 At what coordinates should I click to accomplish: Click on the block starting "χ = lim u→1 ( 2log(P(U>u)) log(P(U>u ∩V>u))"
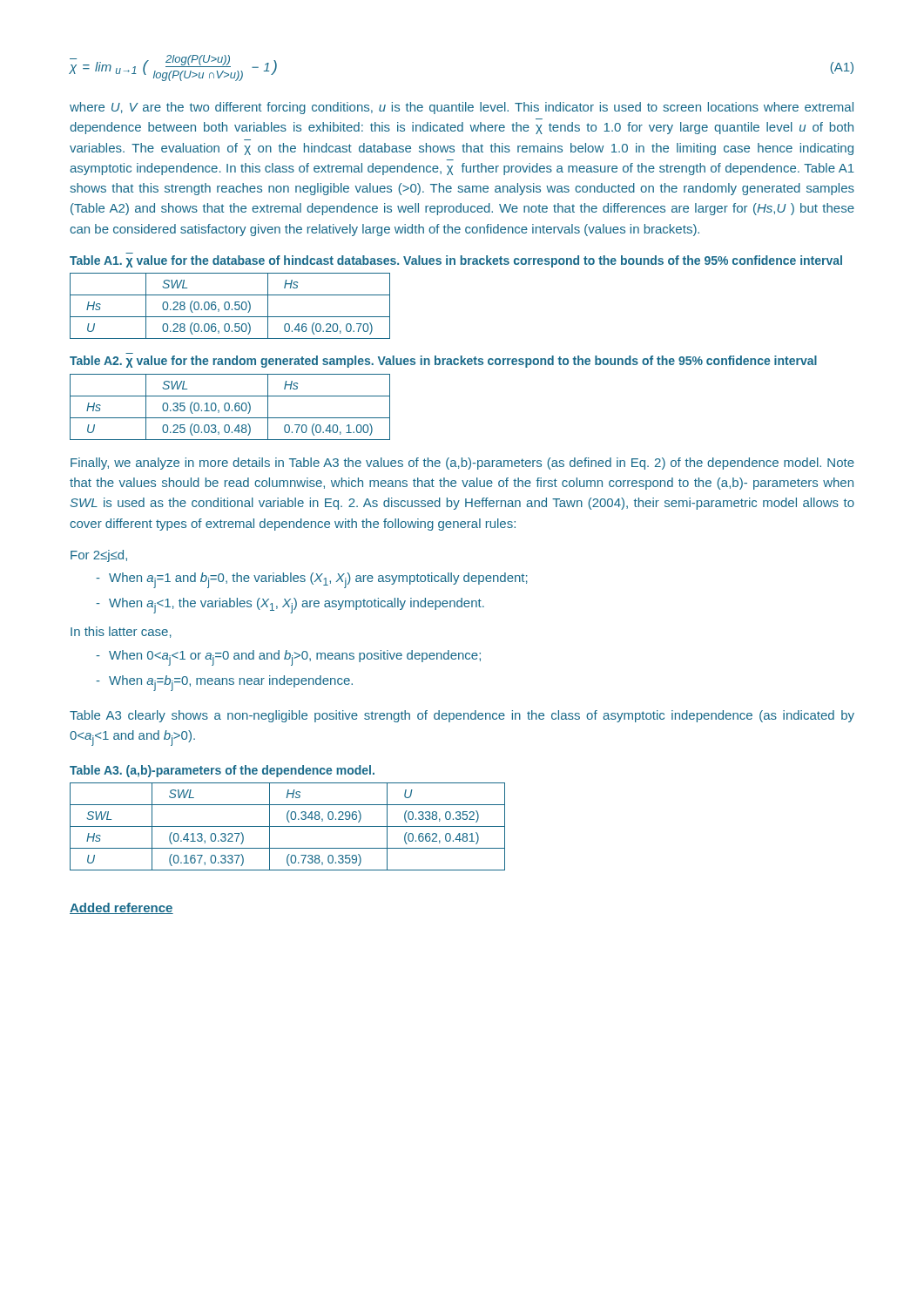[198, 67]
